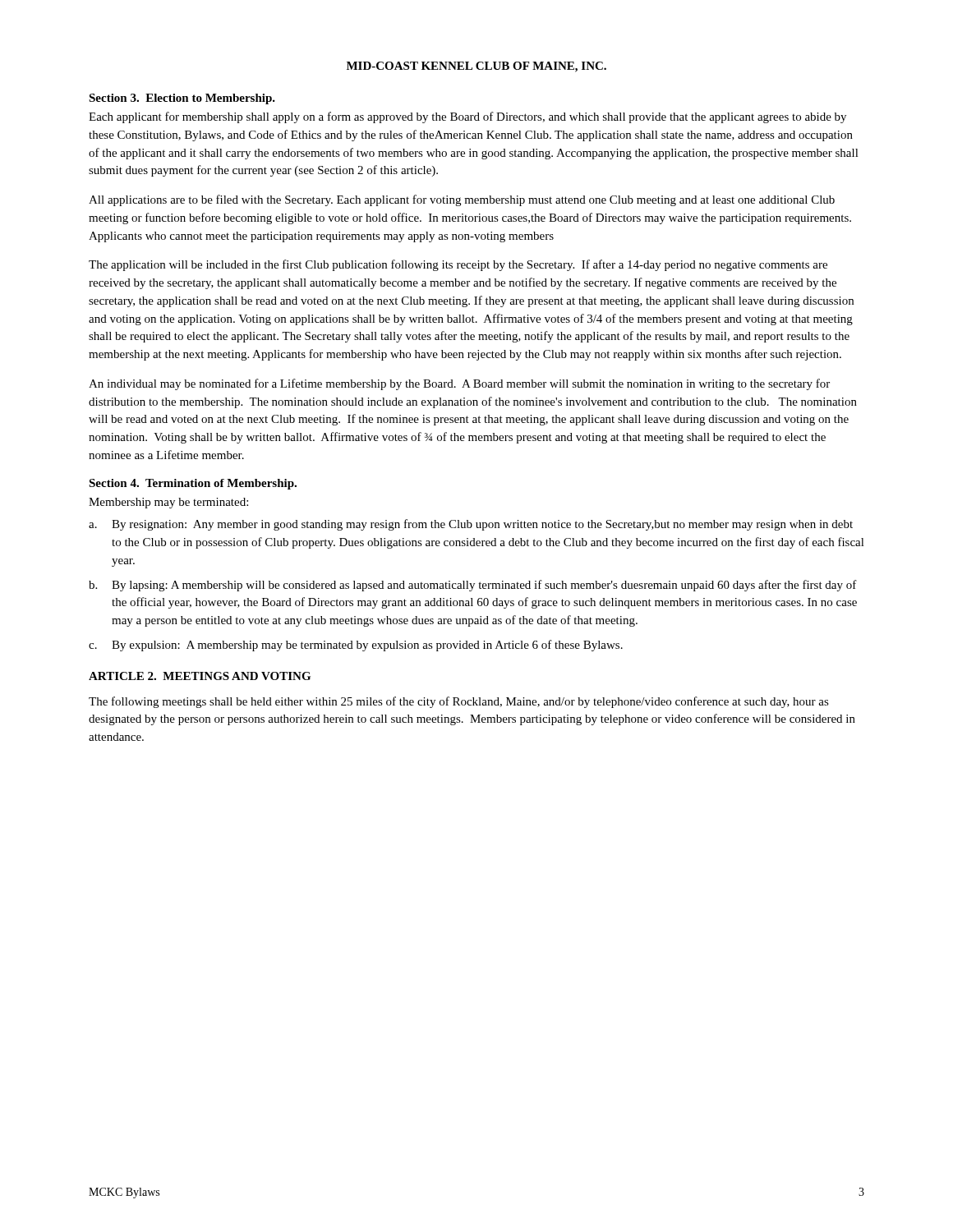The width and height of the screenshot is (953, 1232).
Task: Point to the text block starting "a. By resignation:"
Action: (476, 543)
